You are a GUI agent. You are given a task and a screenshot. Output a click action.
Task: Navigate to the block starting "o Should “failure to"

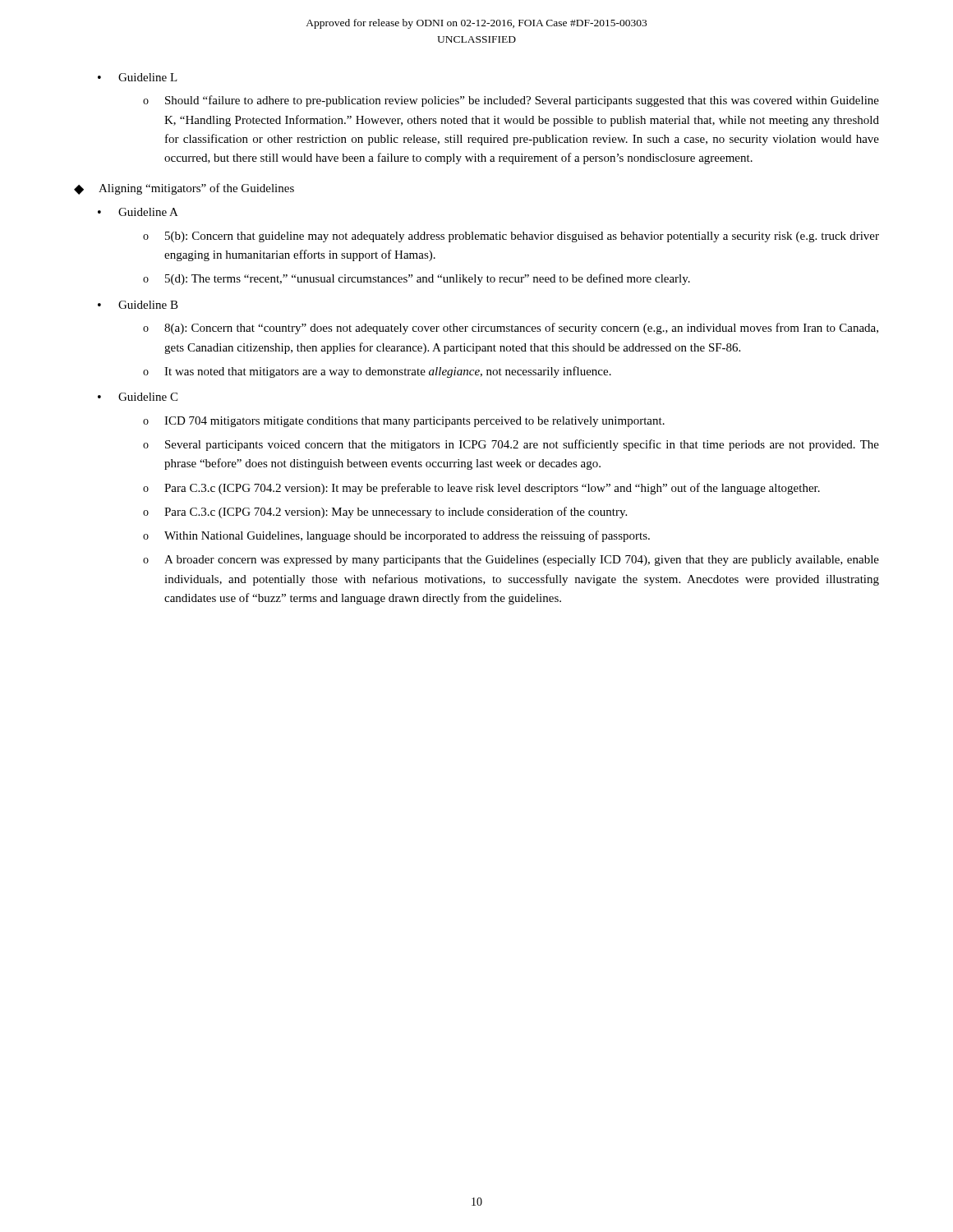[x=511, y=130]
